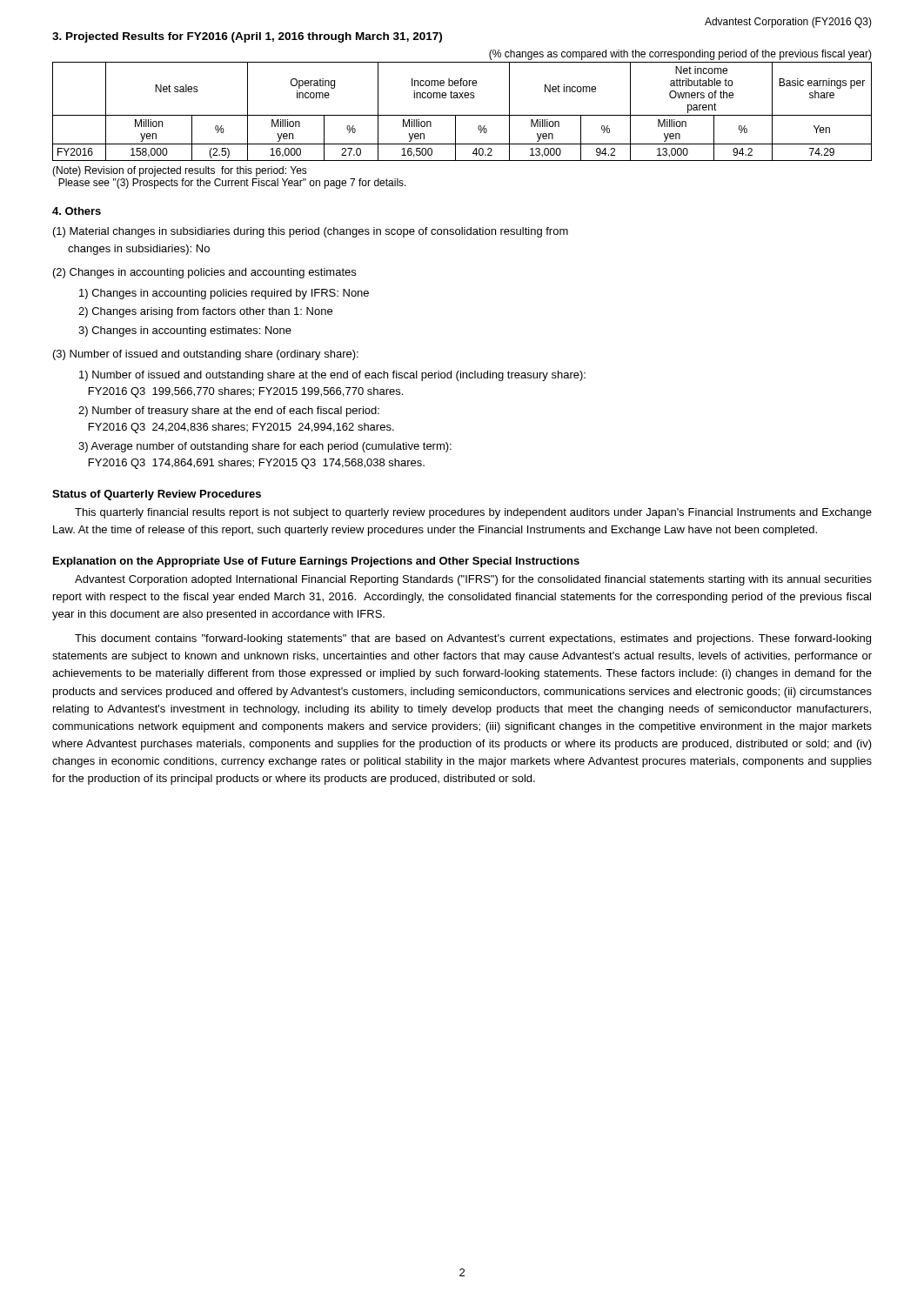Find the section header with the text "Explanation on the Appropriate"
The height and width of the screenshot is (1305, 924).
[316, 560]
